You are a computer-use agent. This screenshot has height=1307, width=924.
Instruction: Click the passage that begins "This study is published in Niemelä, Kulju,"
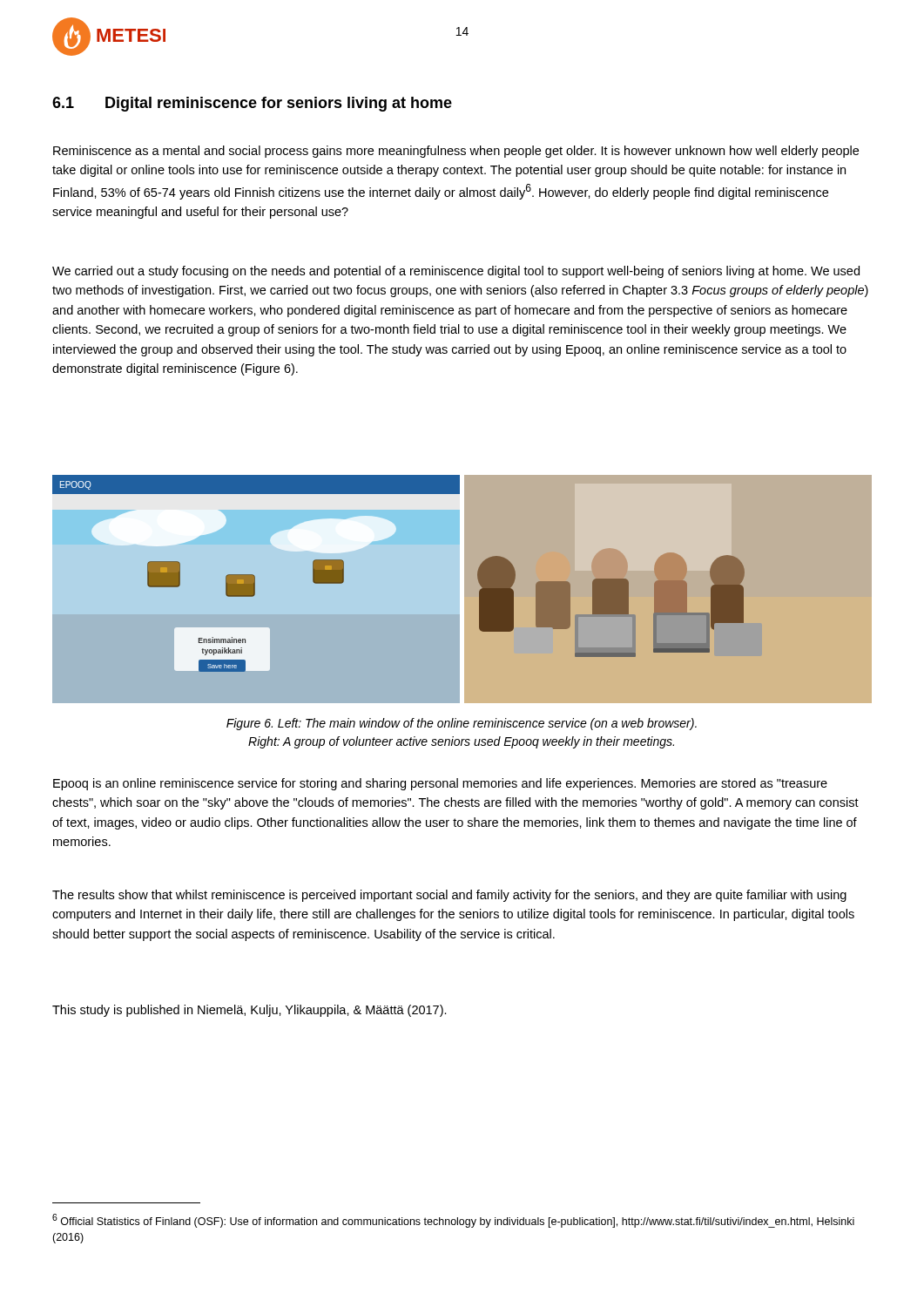(x=250, y=1011)
